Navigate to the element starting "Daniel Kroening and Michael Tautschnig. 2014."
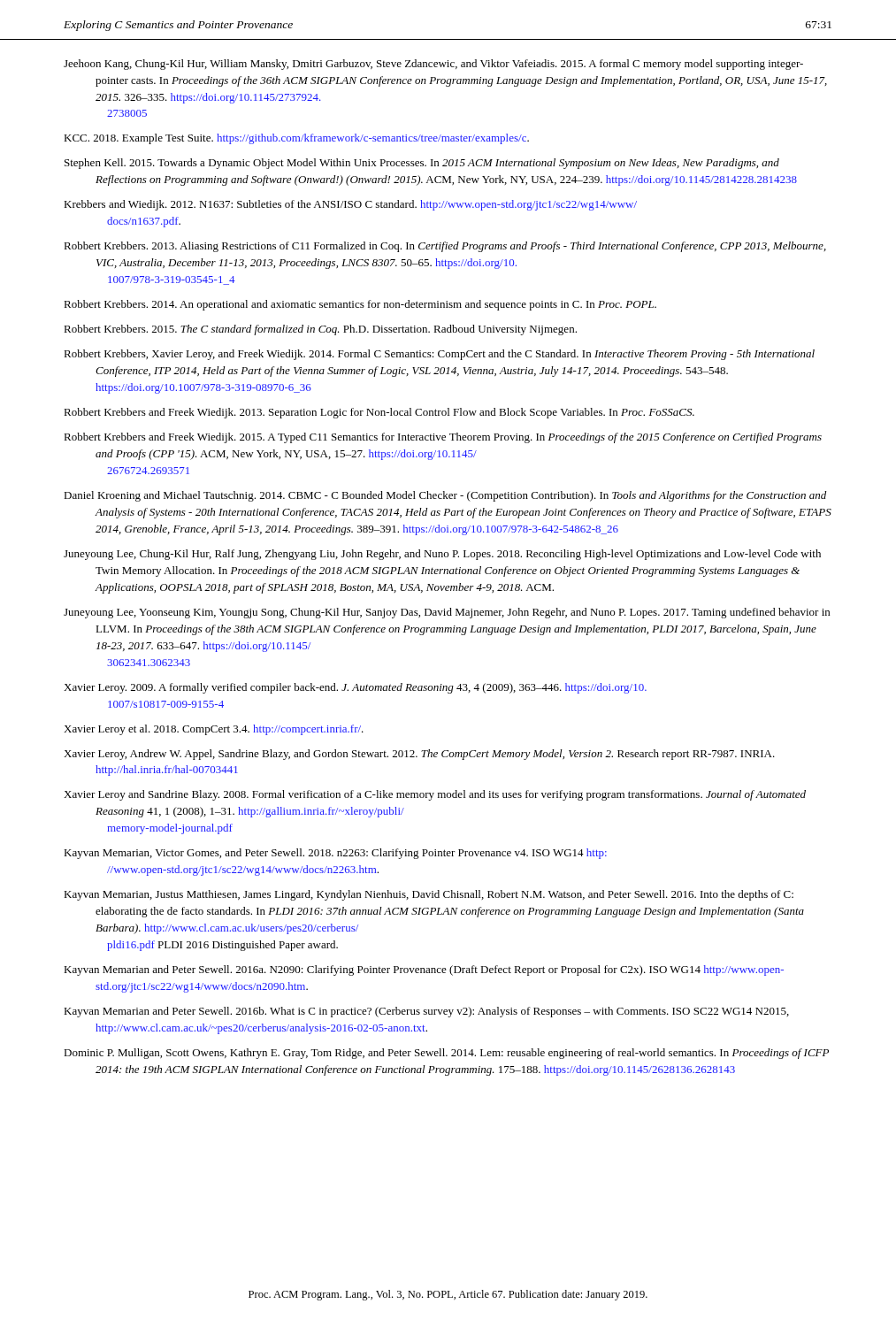 coord(447,512)
